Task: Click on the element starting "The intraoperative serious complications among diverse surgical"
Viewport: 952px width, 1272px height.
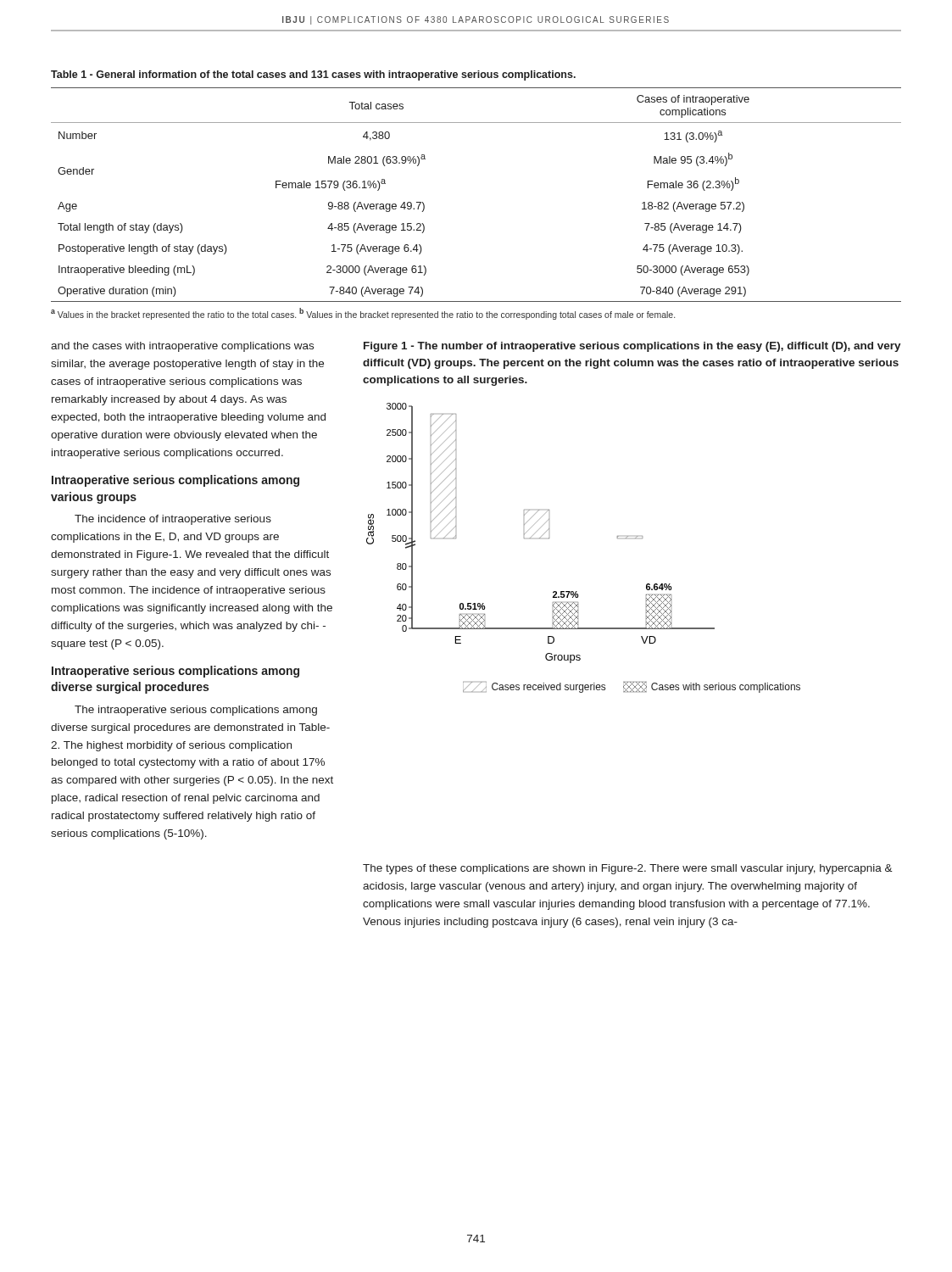Action: point(192,771)
